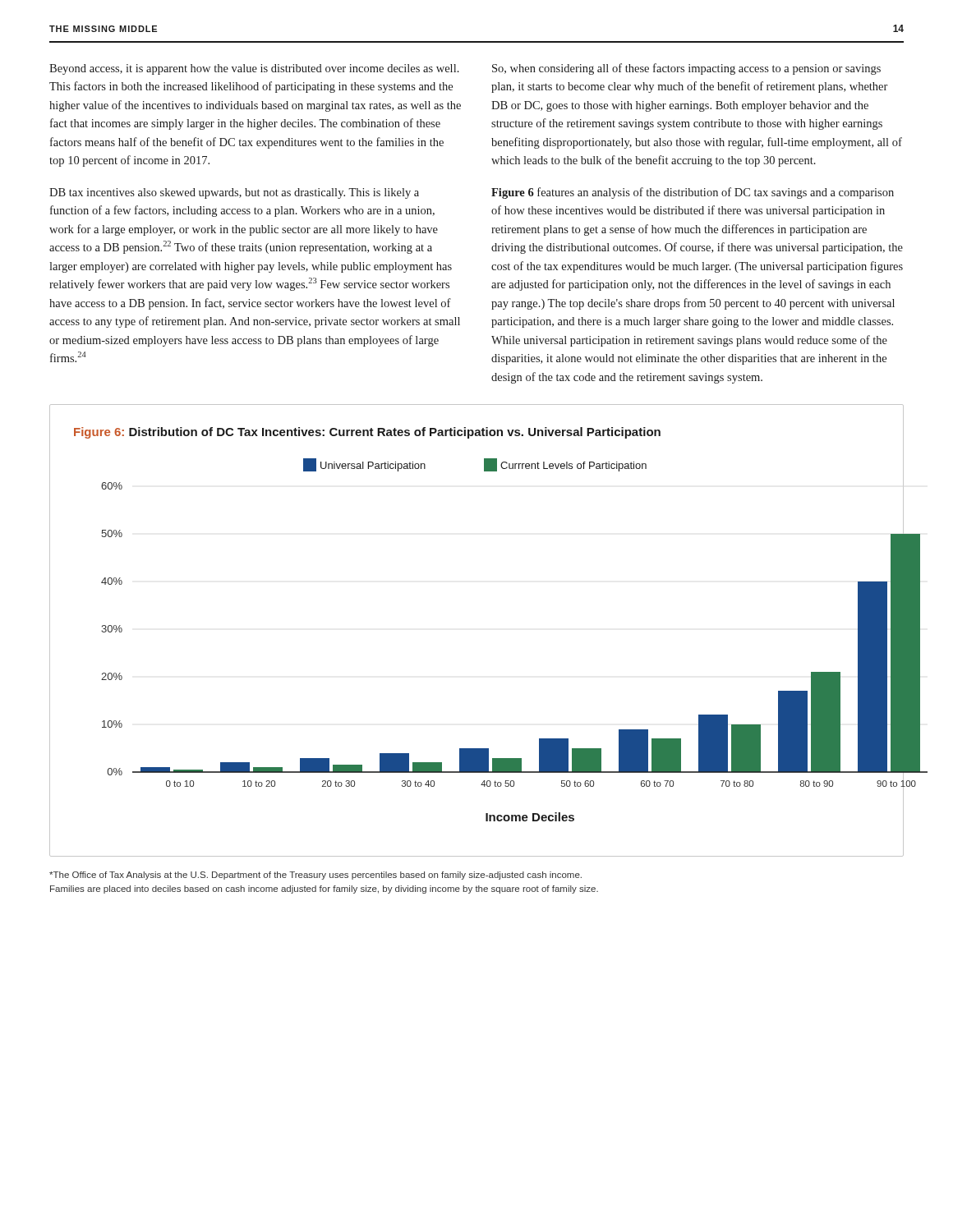This screenshot has width=953, height=1232.
Task: Click on the text block containing "Beyond access, it is apparent how"
Action: (x=255, y=213)
